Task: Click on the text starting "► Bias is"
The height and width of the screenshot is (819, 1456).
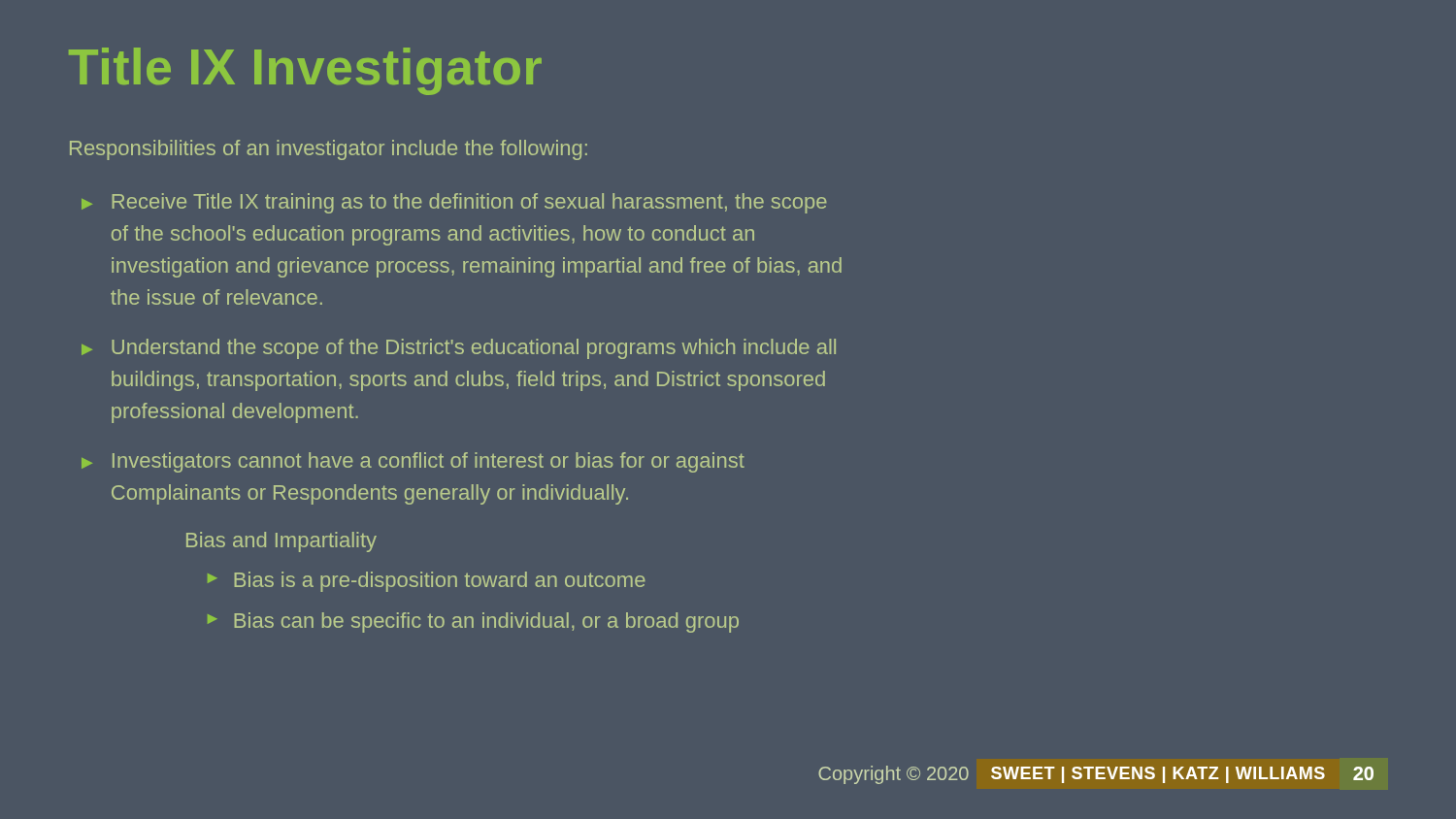Action: pos(425,581)
